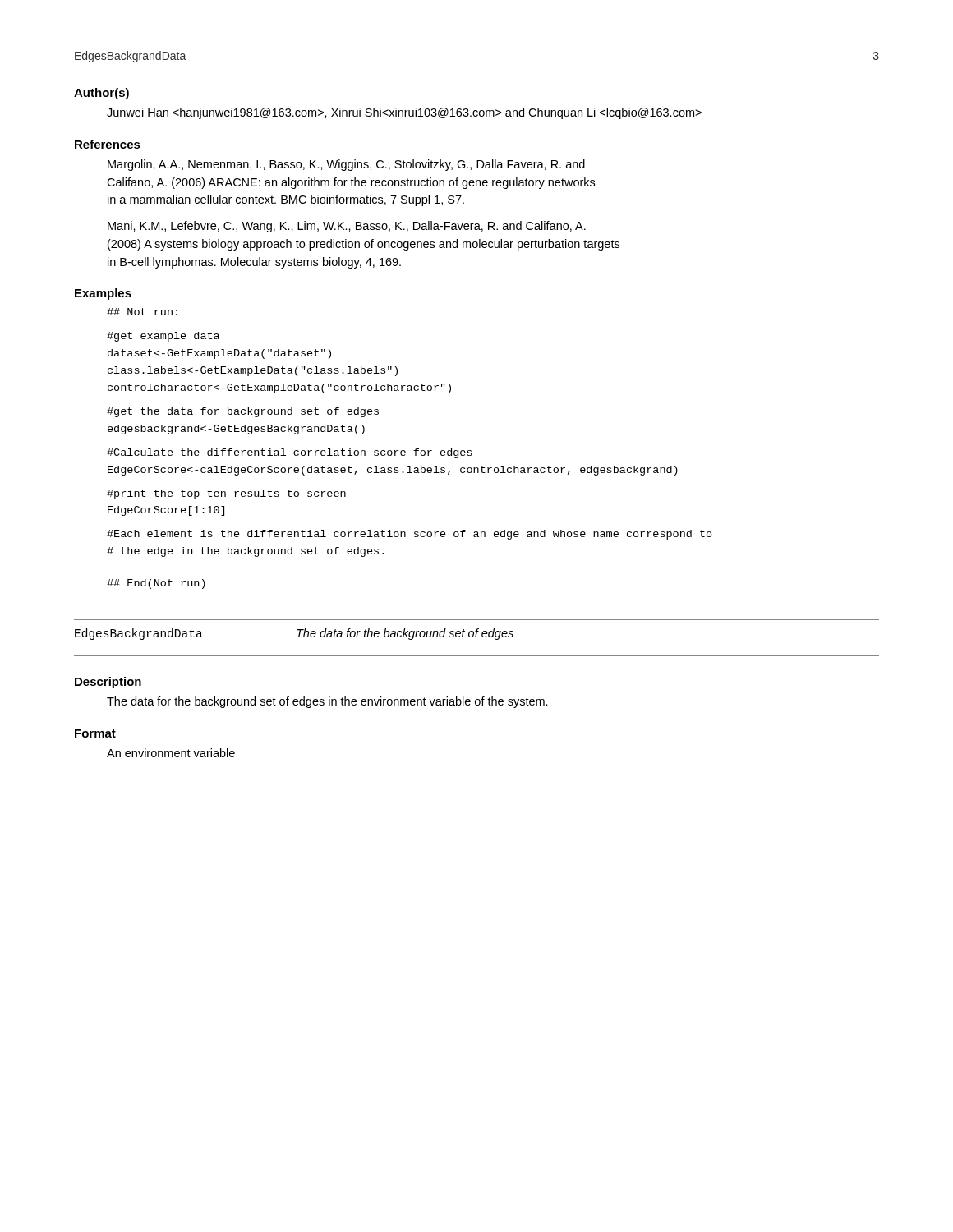Select the list item containing "## End(Not run)"
953x1232 pixels.
coord(157,584)
